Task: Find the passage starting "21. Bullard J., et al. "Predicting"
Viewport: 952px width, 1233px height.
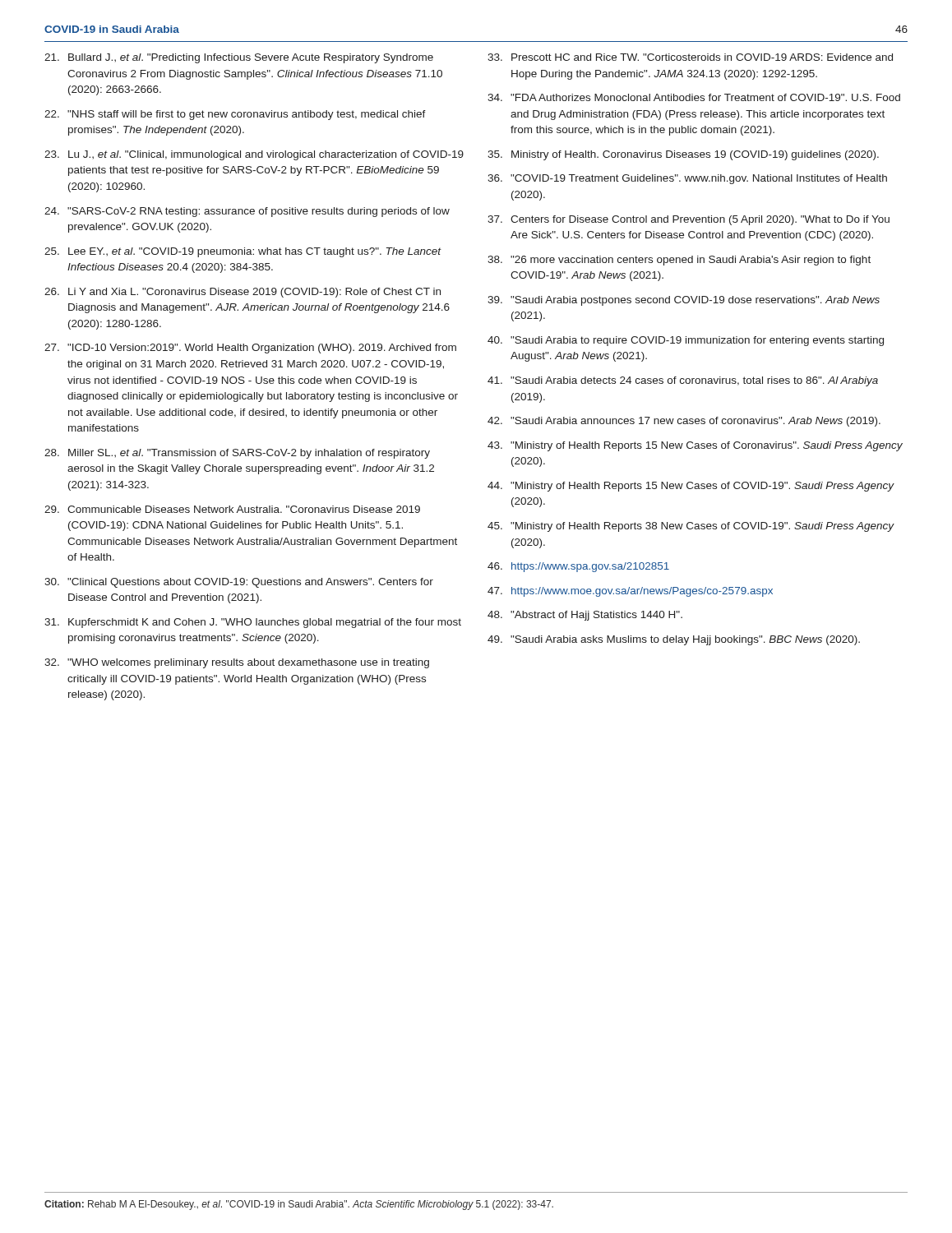Action: pos(254,73)
